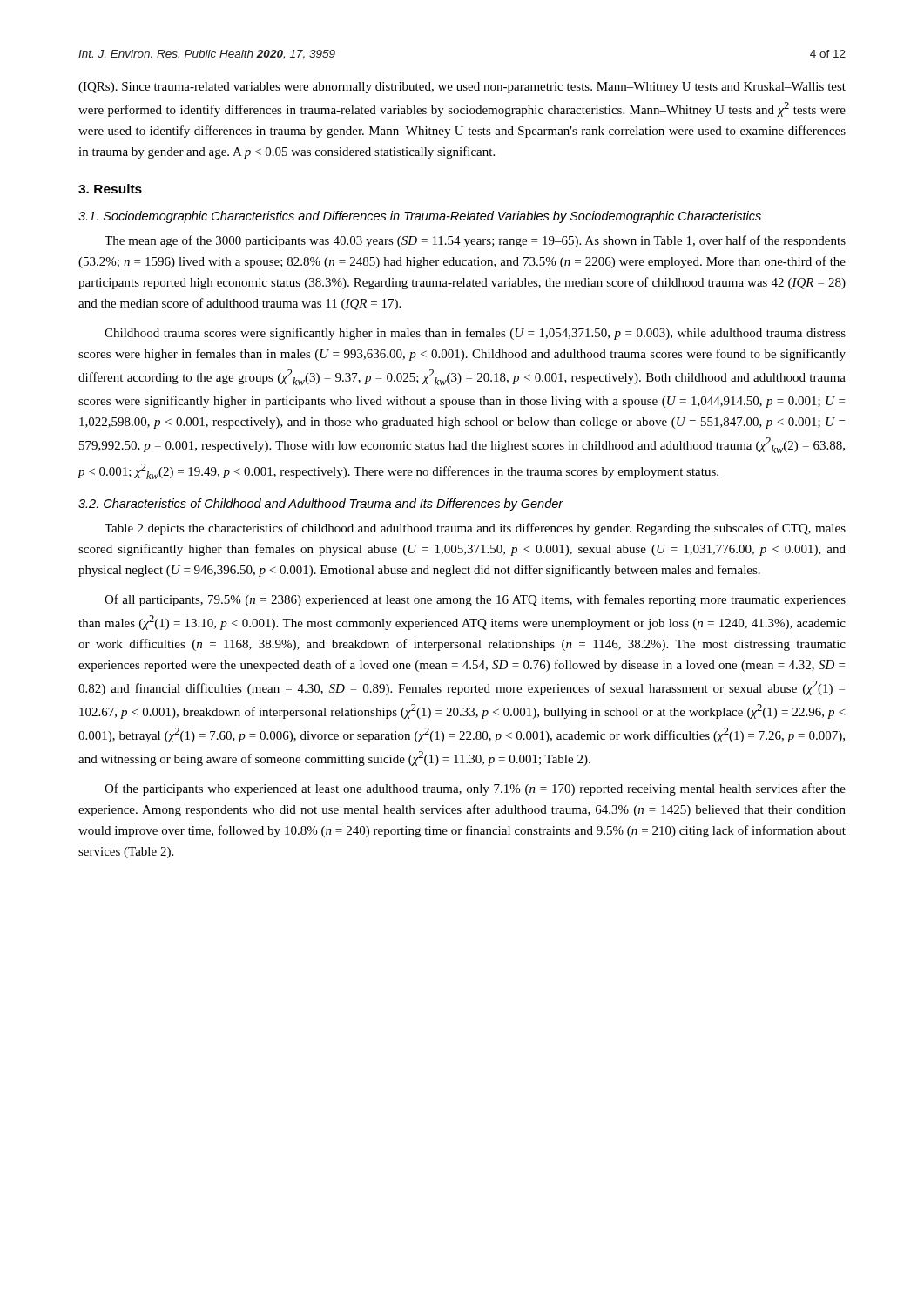Navigate to the block starting "(IQRs). Since trauma-related"
This screenshot has width=924, height=1307.
(x=462, y=119)
